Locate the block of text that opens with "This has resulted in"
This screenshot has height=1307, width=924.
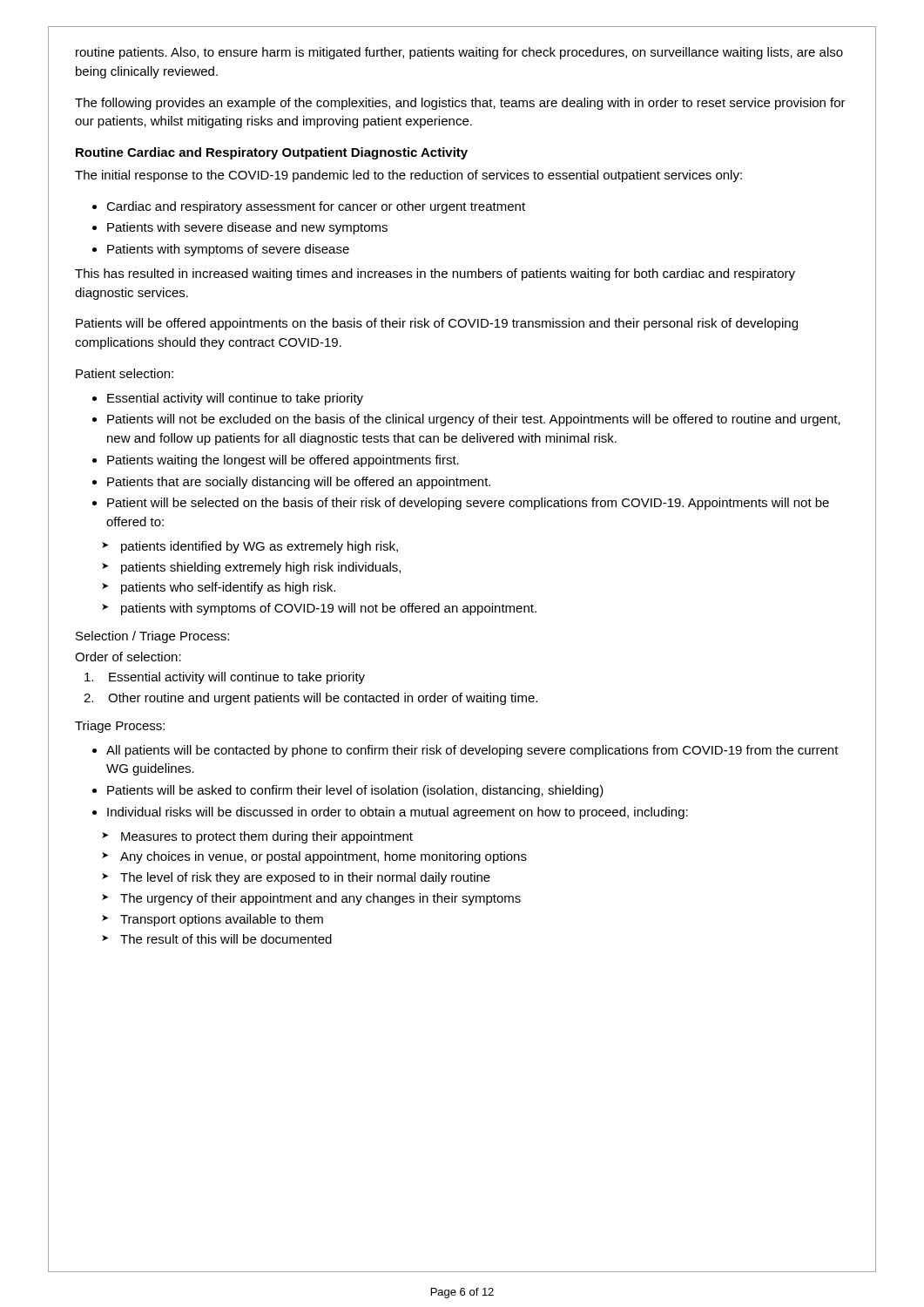point(435,282)
